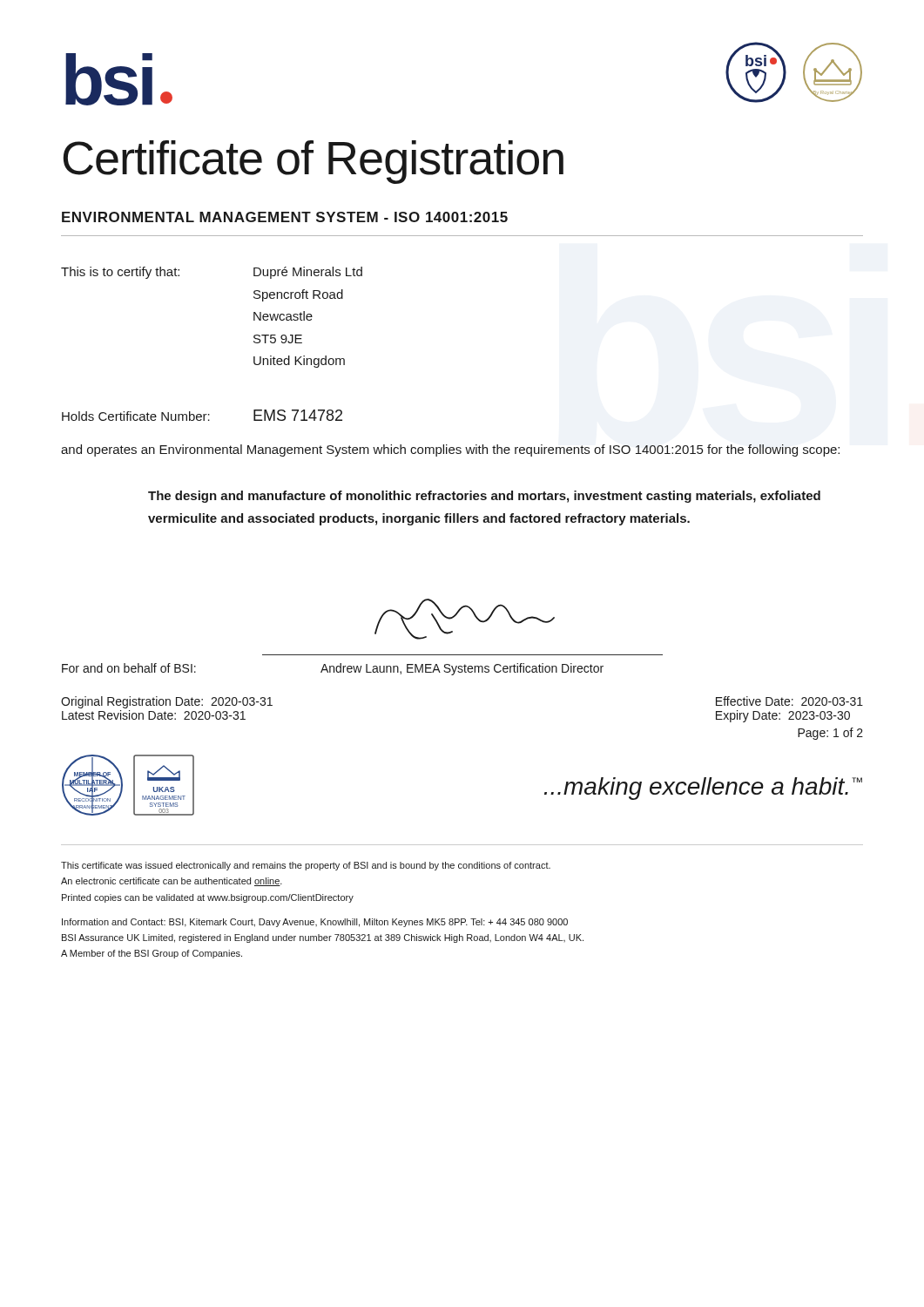Viewport: 924px width, 1307px height.
Task: Click on the footnote containing "Information and Contact:"
Action: pos(323,937)
